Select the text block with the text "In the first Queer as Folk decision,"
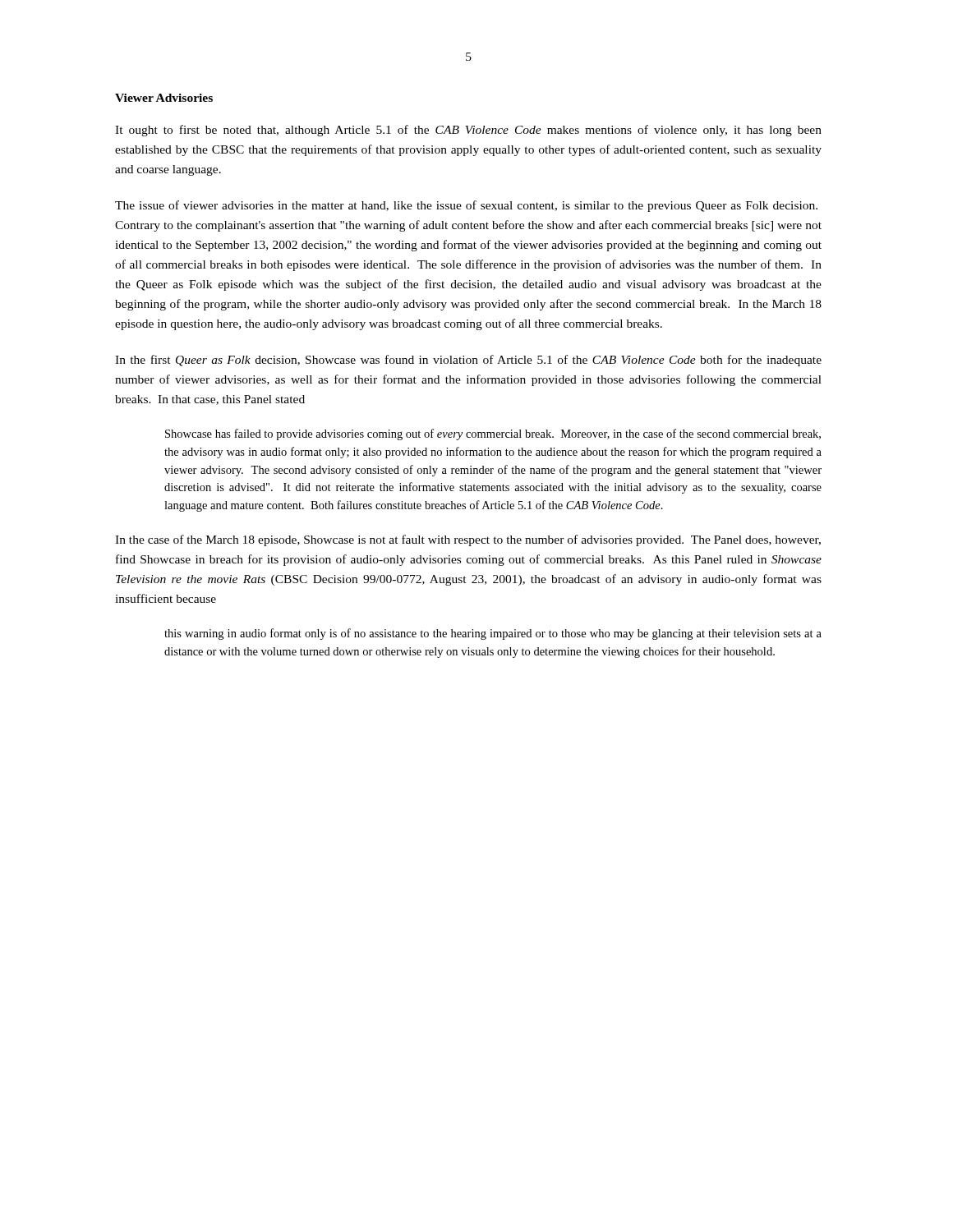 tap(468, 379)
